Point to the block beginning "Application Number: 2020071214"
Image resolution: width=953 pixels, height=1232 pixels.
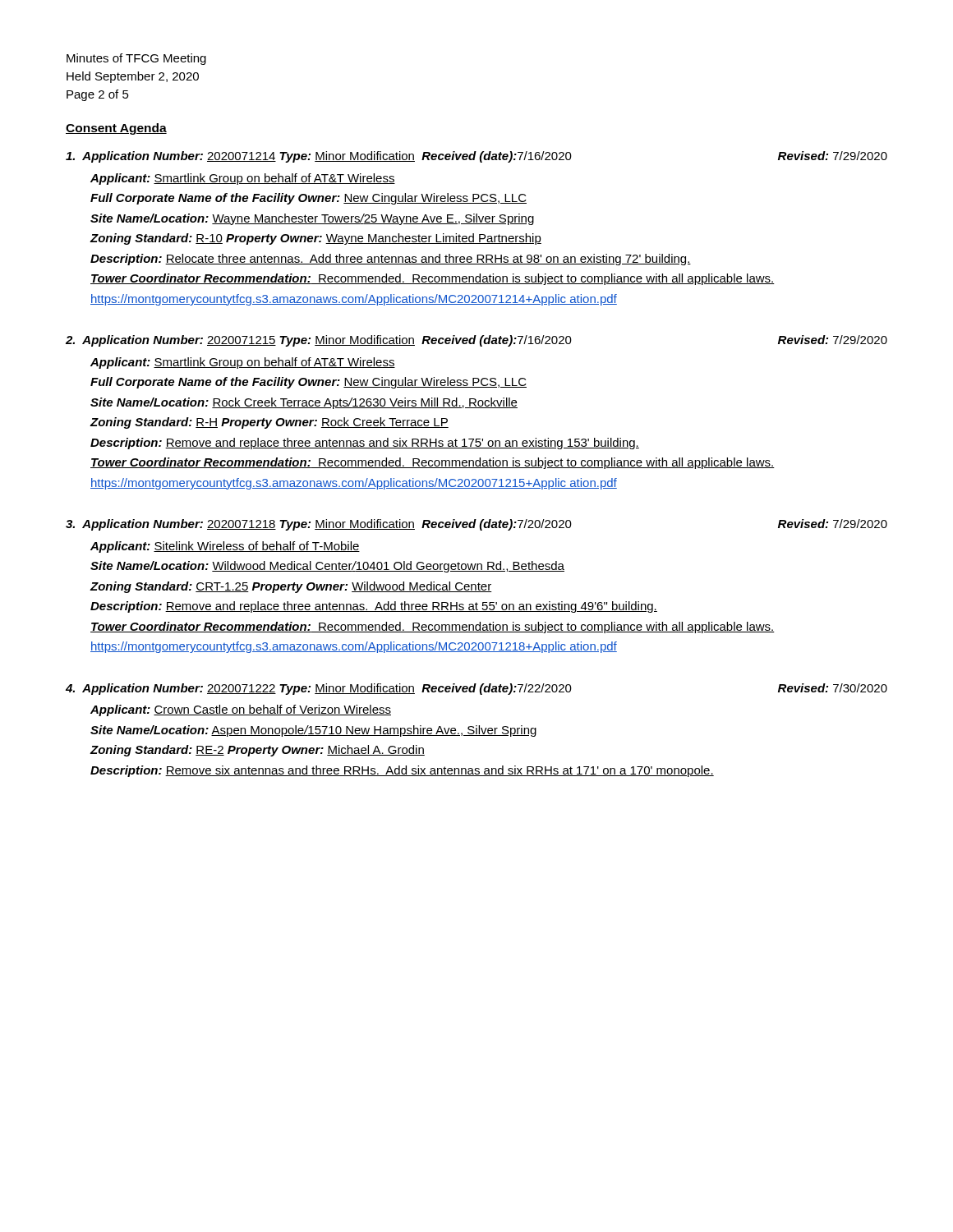(476, 228)
